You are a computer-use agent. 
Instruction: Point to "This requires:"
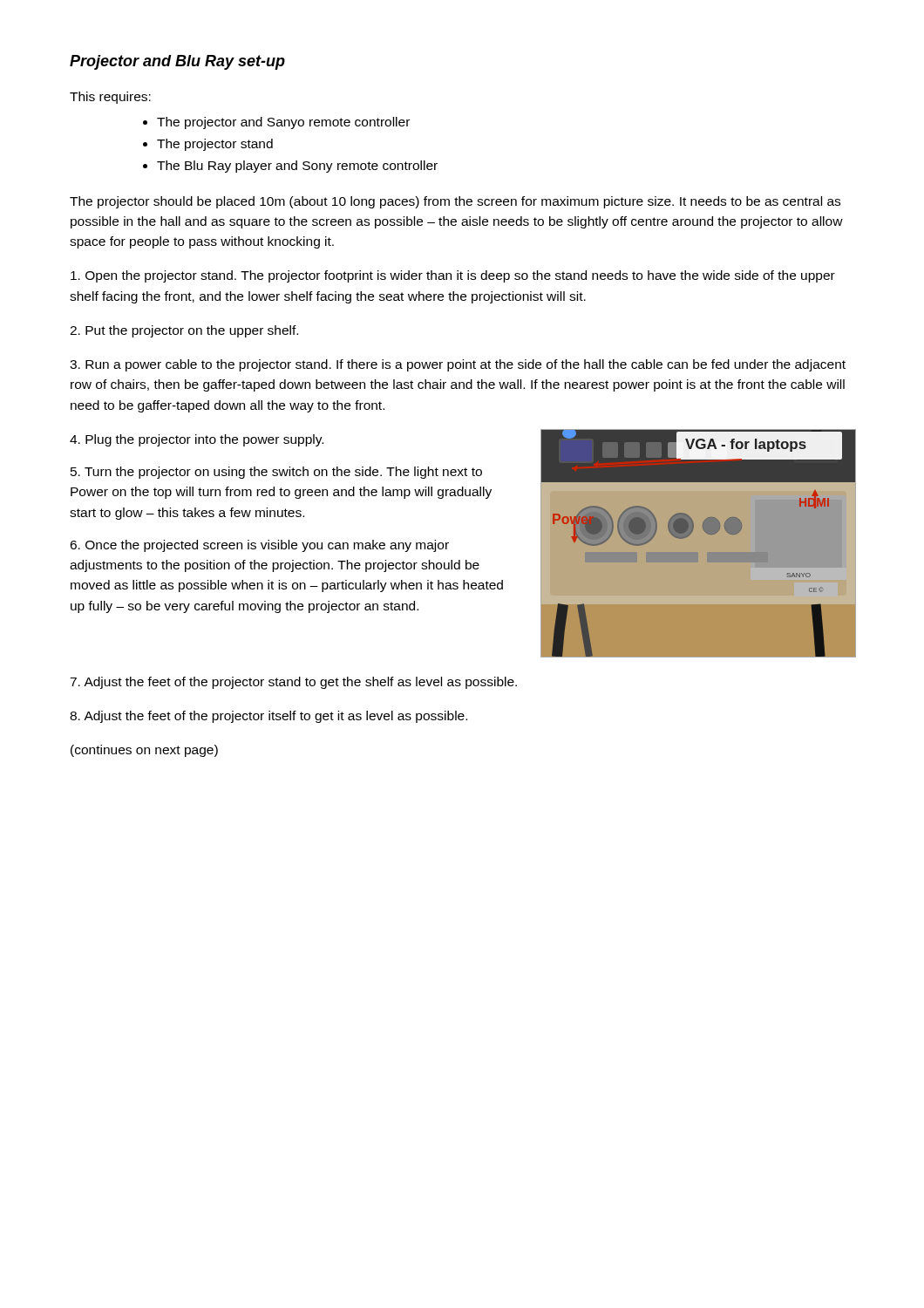(111, 96)
